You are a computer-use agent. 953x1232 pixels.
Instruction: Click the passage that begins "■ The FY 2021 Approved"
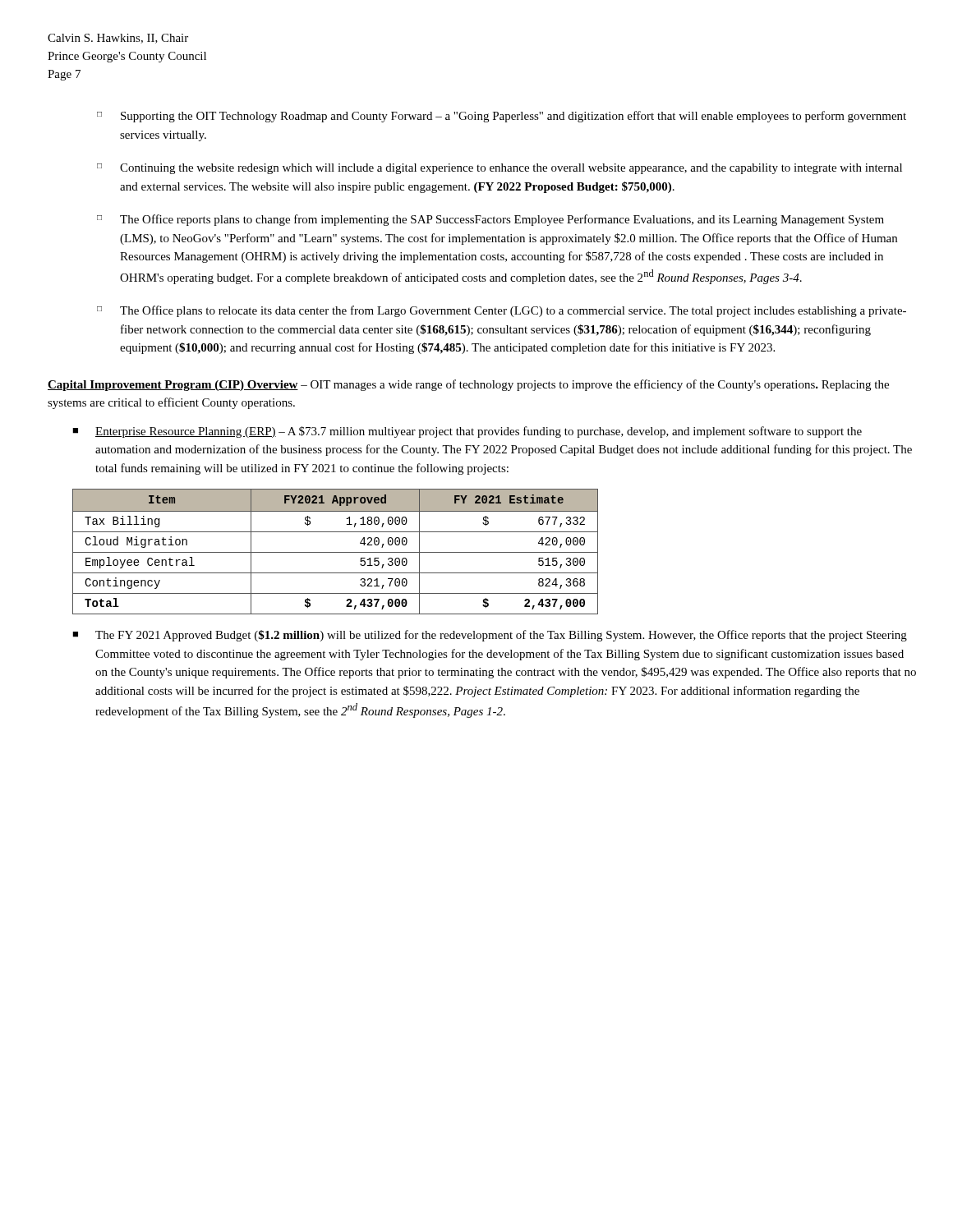click(x=495, y=673)
